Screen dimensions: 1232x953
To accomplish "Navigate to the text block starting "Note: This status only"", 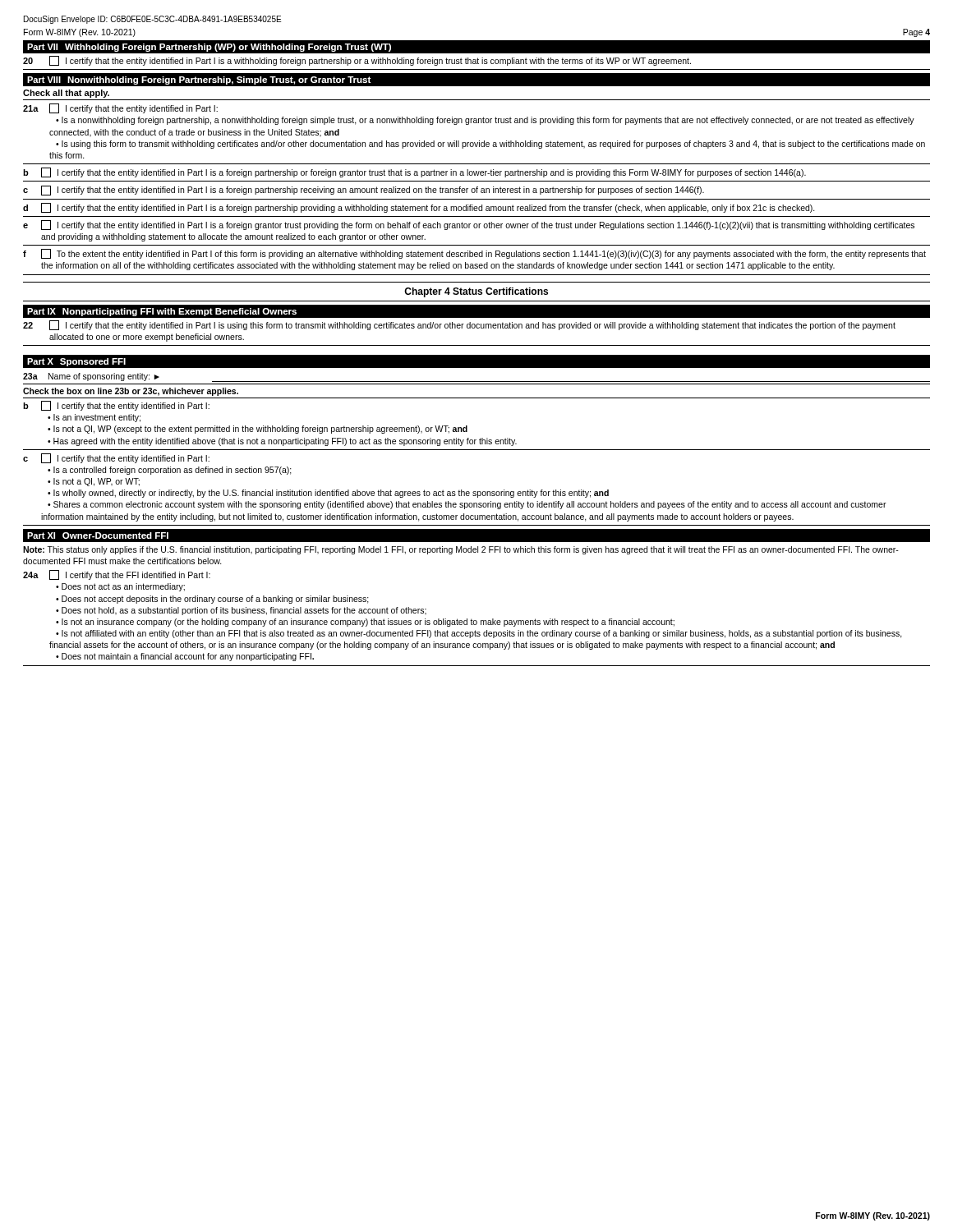I will point(461,555).
